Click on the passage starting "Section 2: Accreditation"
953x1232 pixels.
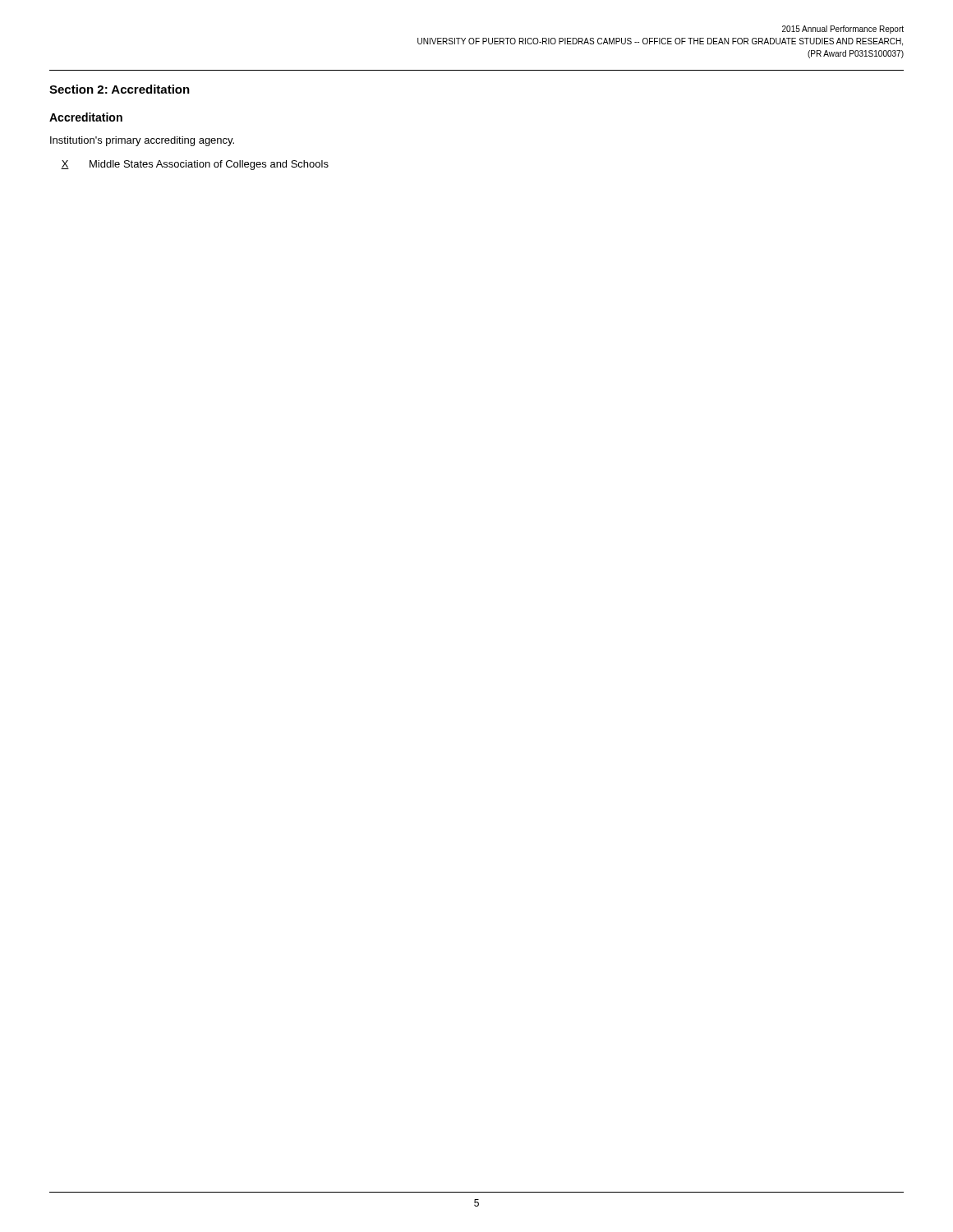[x=120, y=89]
